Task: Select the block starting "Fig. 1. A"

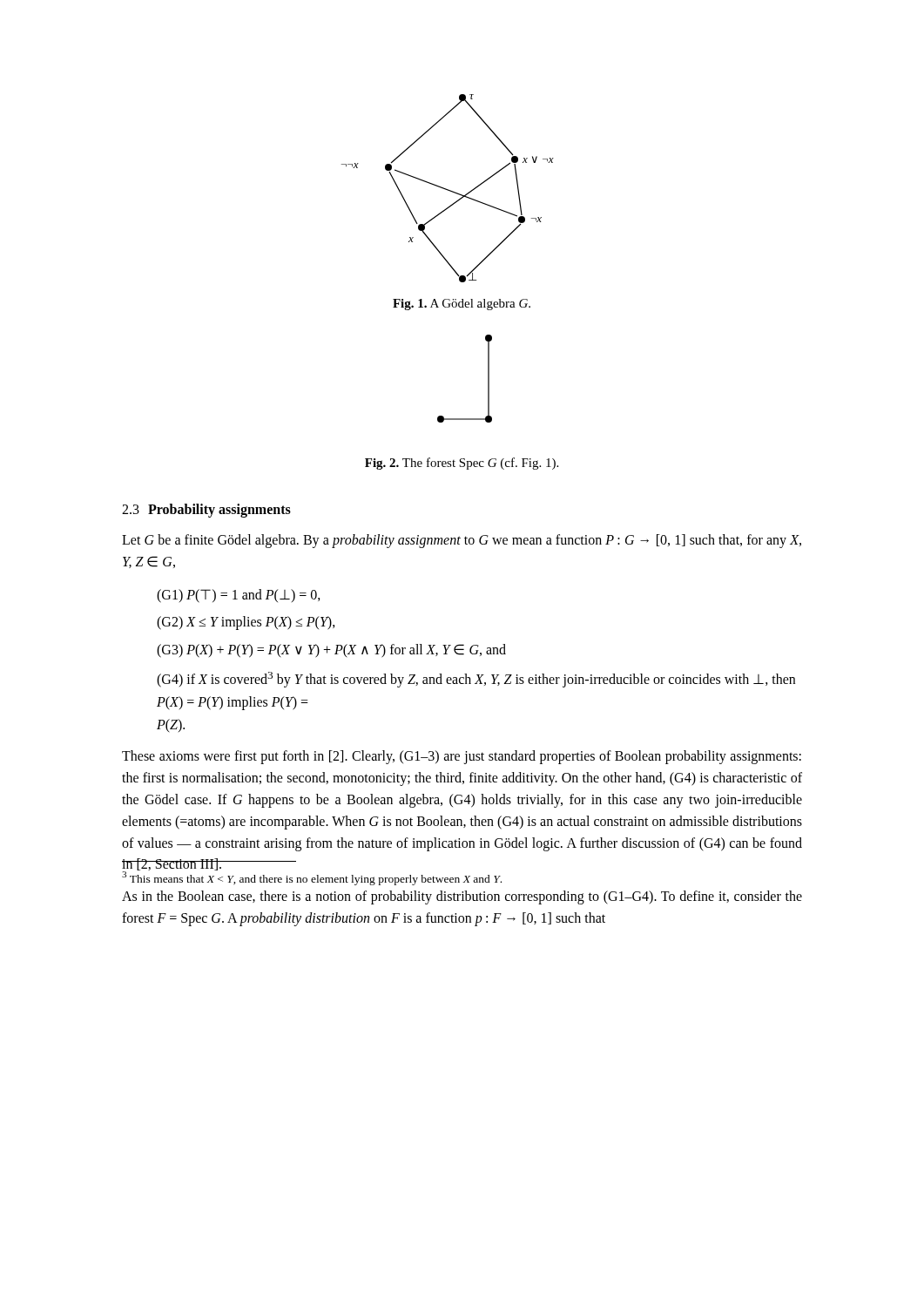Action: (x=462, y=303)
